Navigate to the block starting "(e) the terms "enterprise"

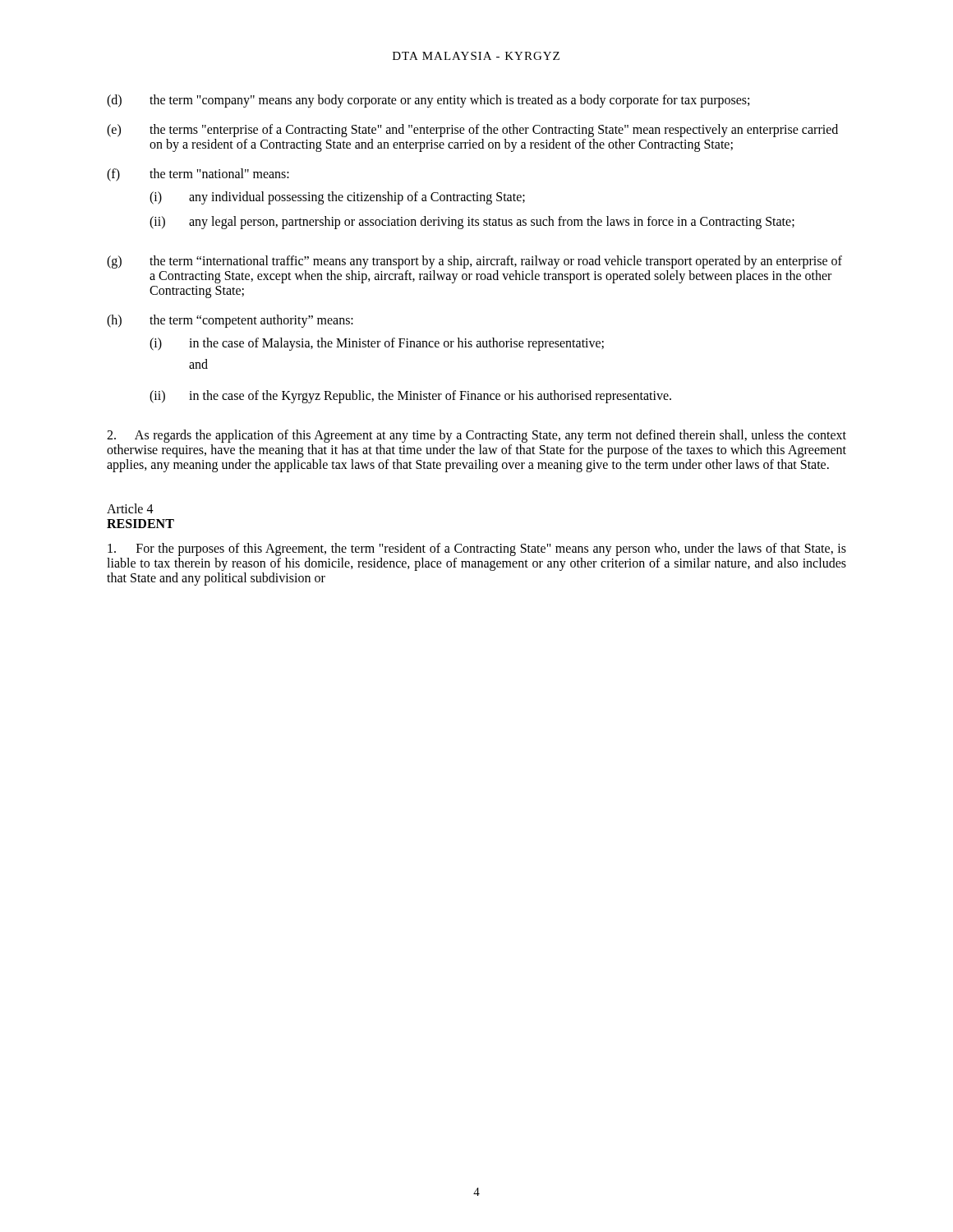[x=476, y=137]
